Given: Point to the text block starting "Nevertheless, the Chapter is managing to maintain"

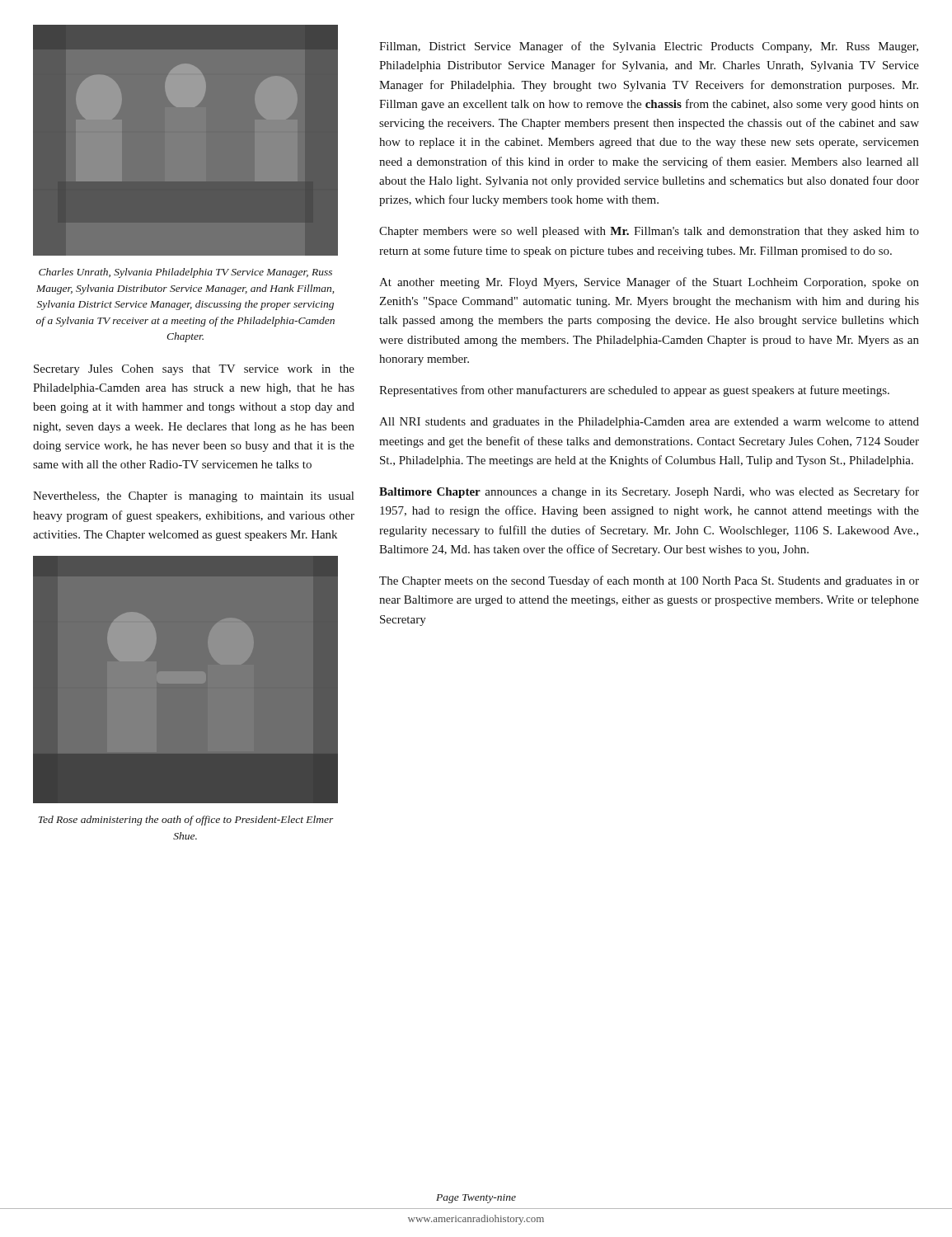Looking at the screenshot, I should (194, 516).
